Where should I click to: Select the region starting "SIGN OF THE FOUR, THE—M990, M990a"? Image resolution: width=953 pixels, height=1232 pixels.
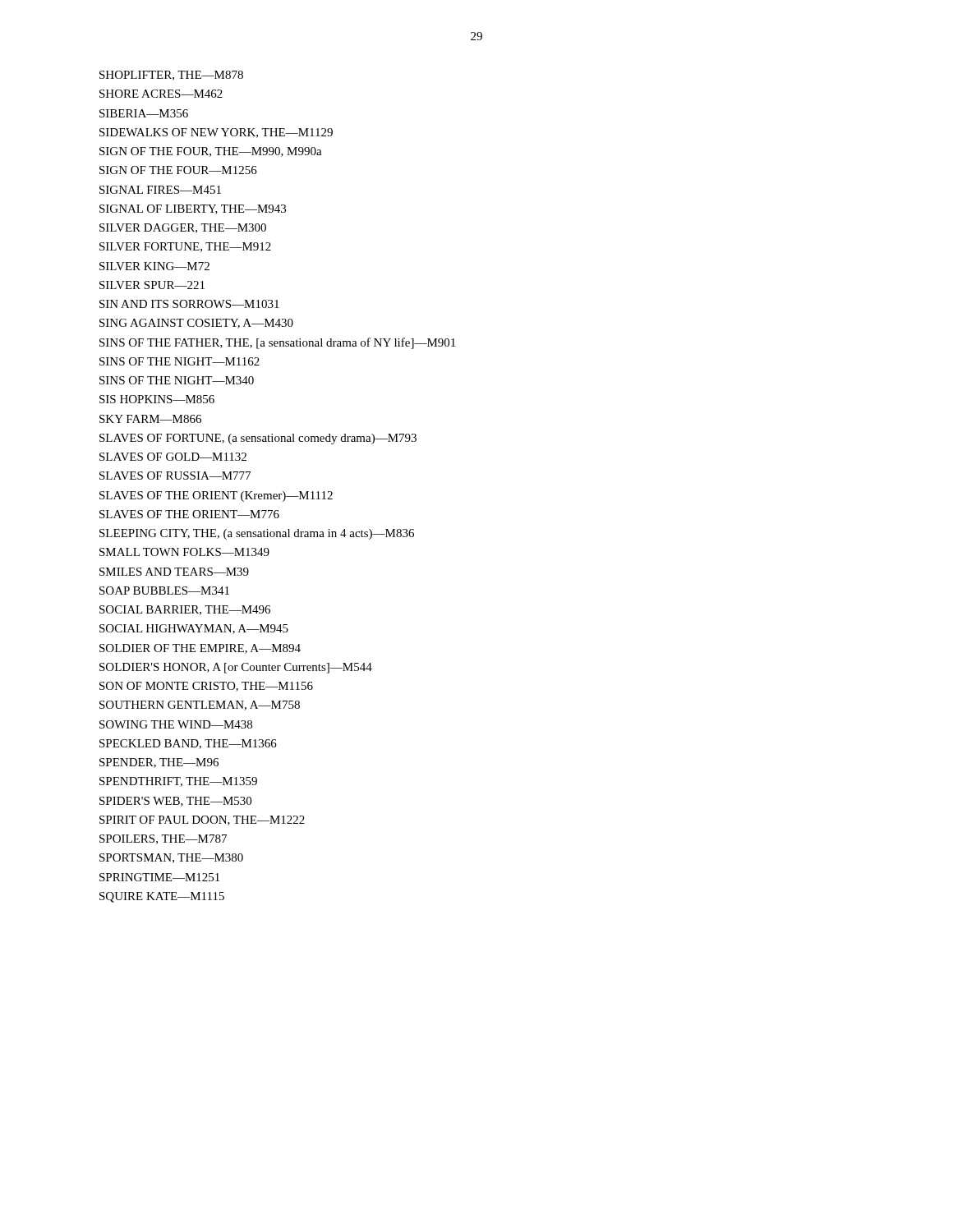point(210,151)
